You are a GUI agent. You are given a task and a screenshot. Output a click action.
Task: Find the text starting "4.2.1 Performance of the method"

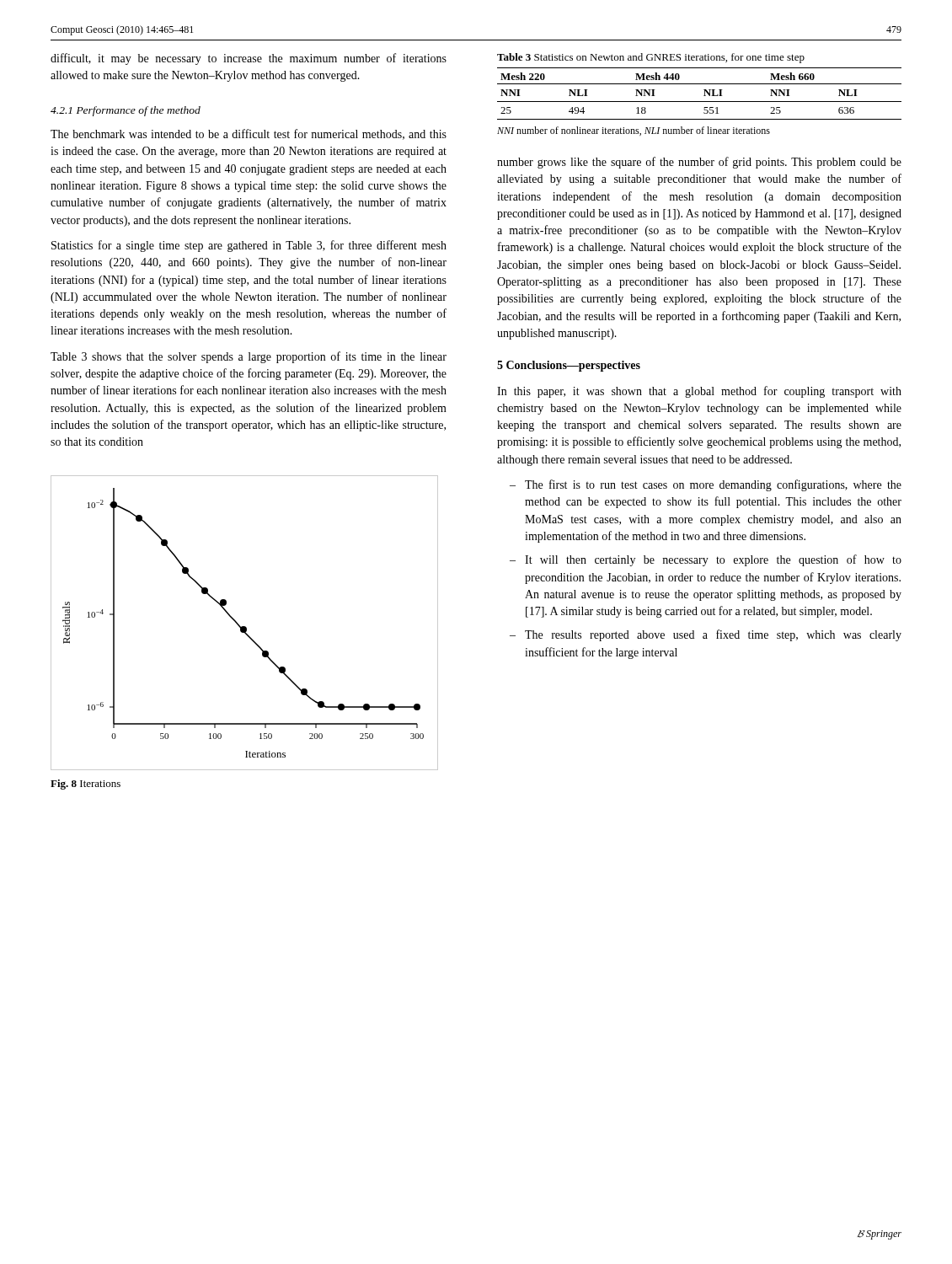126,111
